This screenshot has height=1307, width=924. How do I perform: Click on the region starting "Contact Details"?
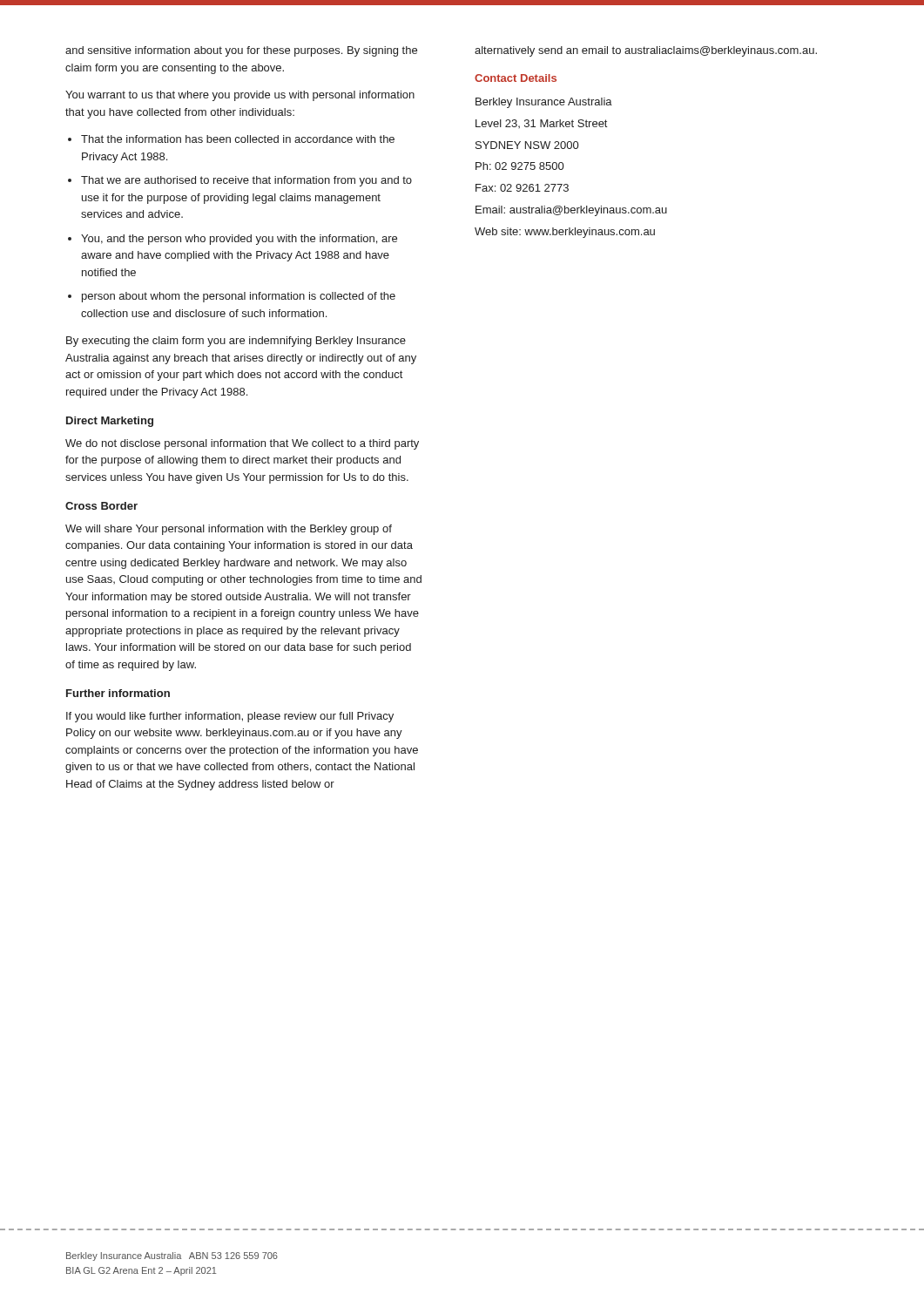[516, 78]
